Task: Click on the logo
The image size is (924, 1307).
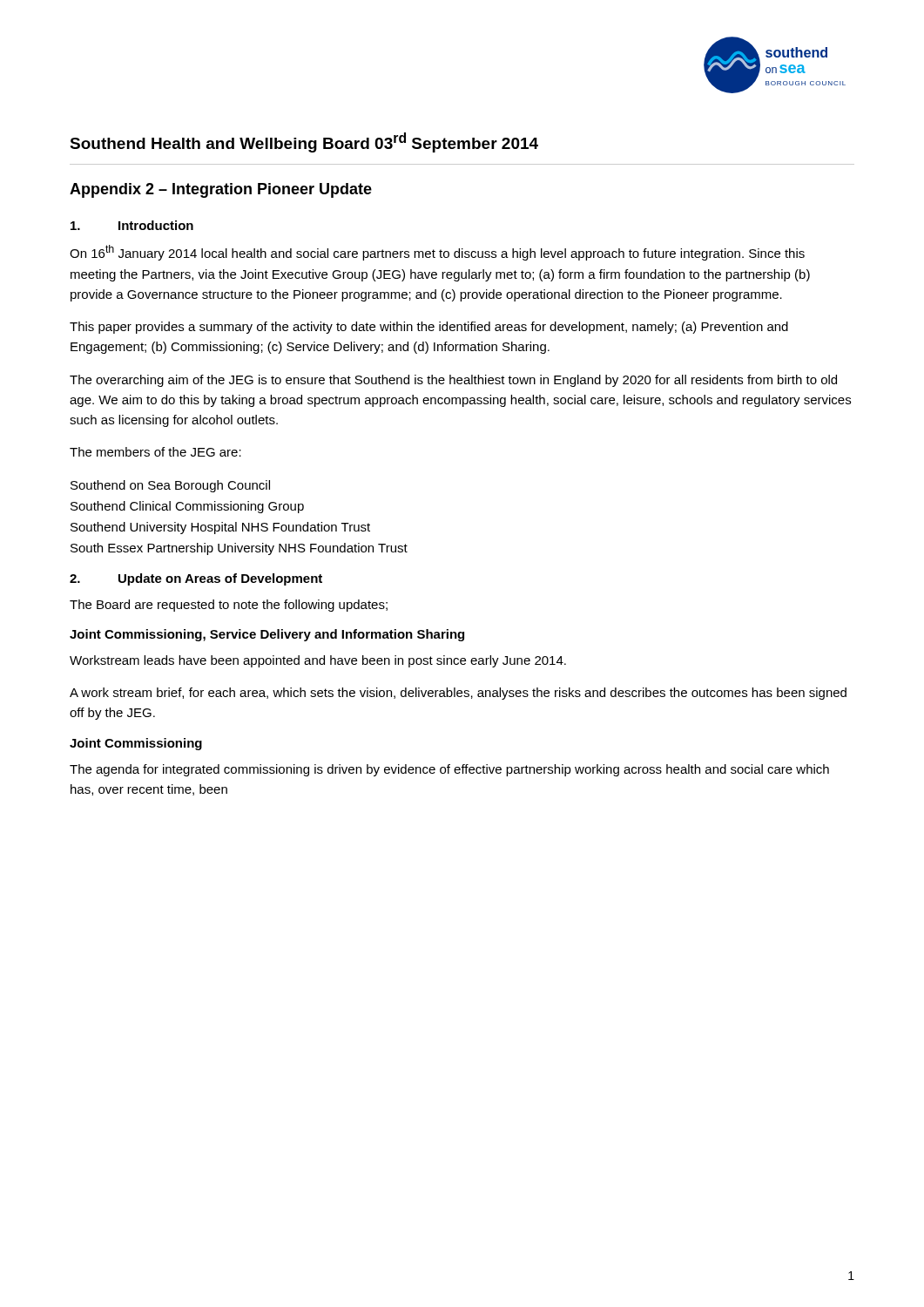Action: [x=462, y=70]
